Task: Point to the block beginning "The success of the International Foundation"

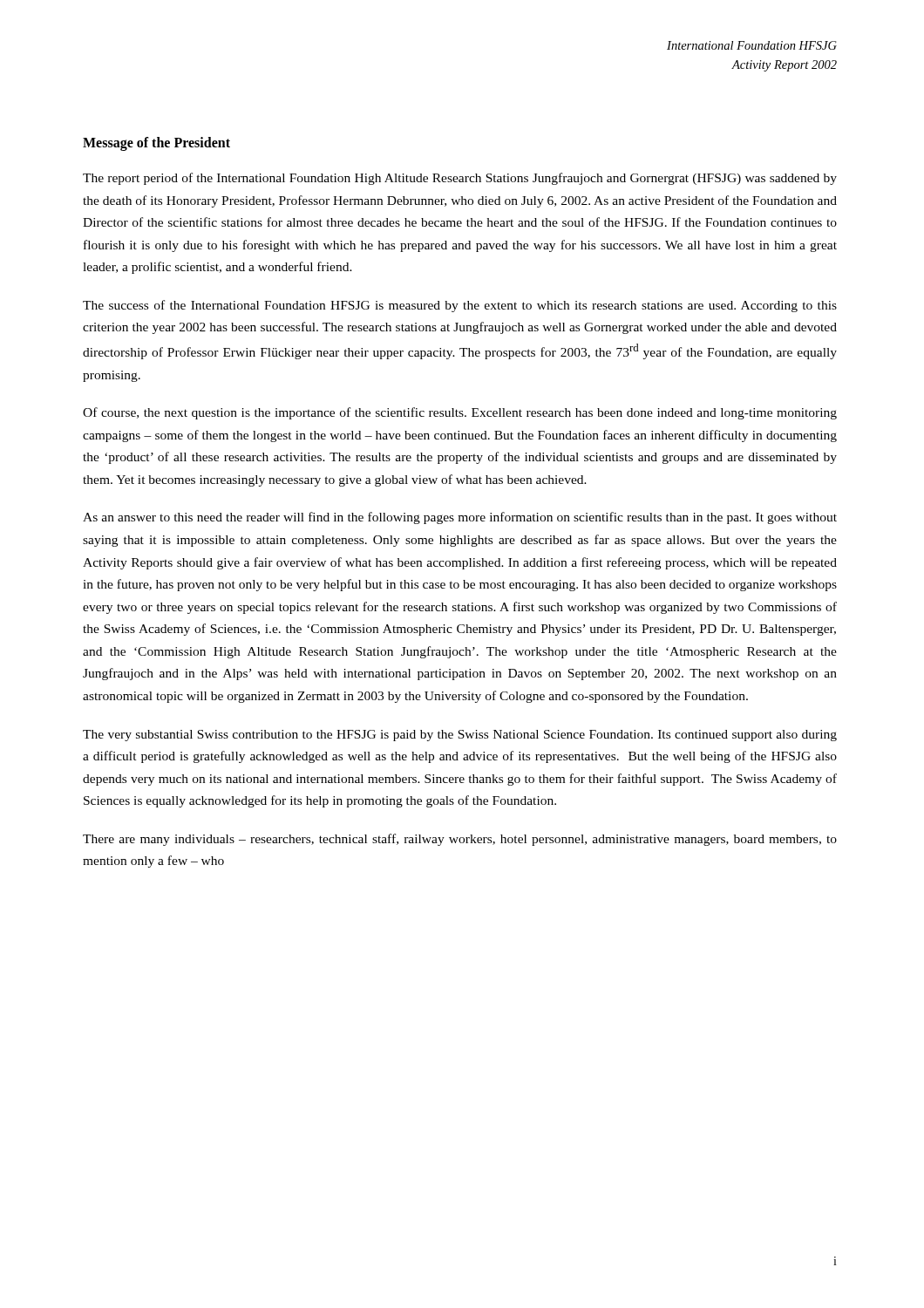Action: [460, 339]
